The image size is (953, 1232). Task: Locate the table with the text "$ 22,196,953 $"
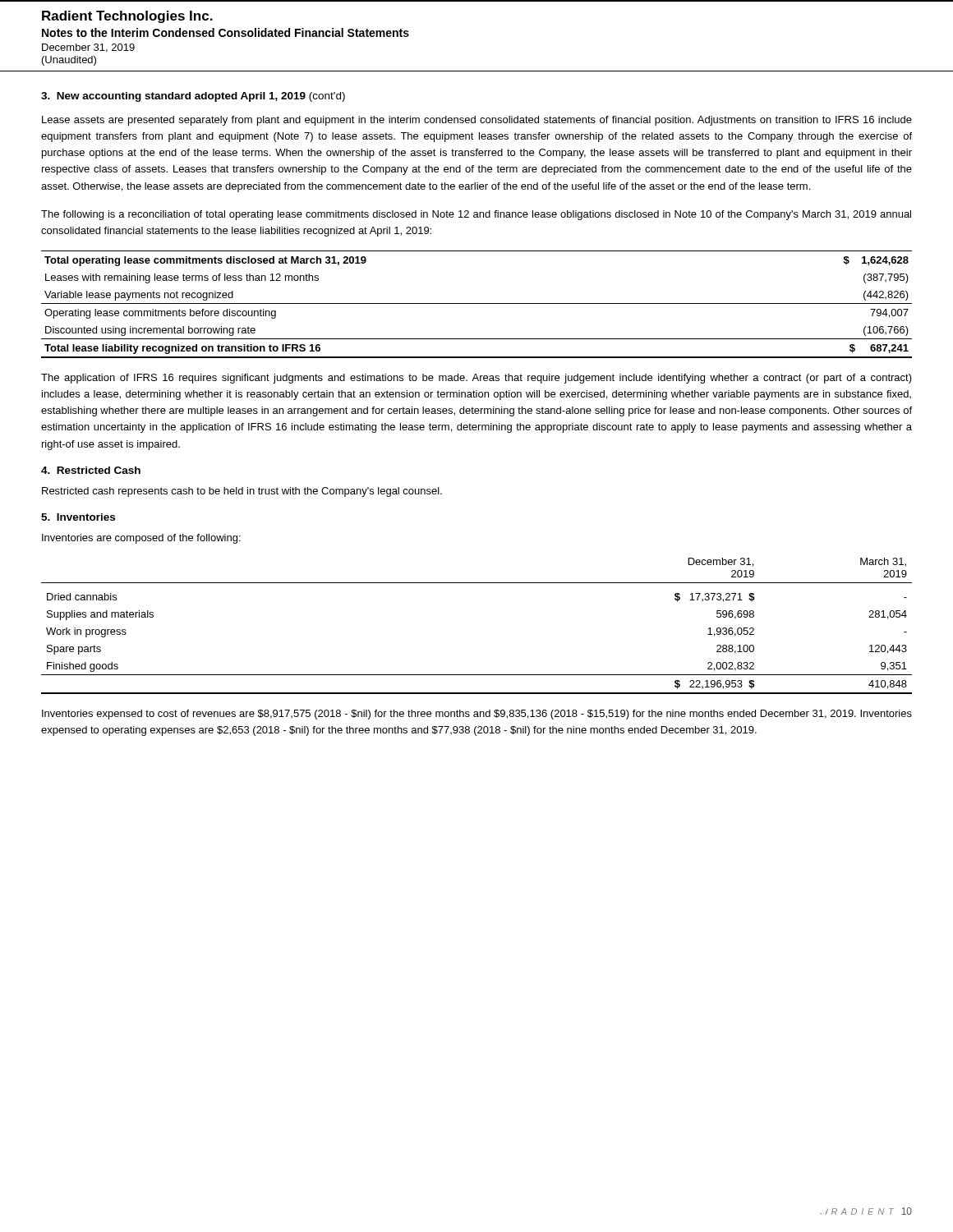pyautogui.click(x=476, y=623)
